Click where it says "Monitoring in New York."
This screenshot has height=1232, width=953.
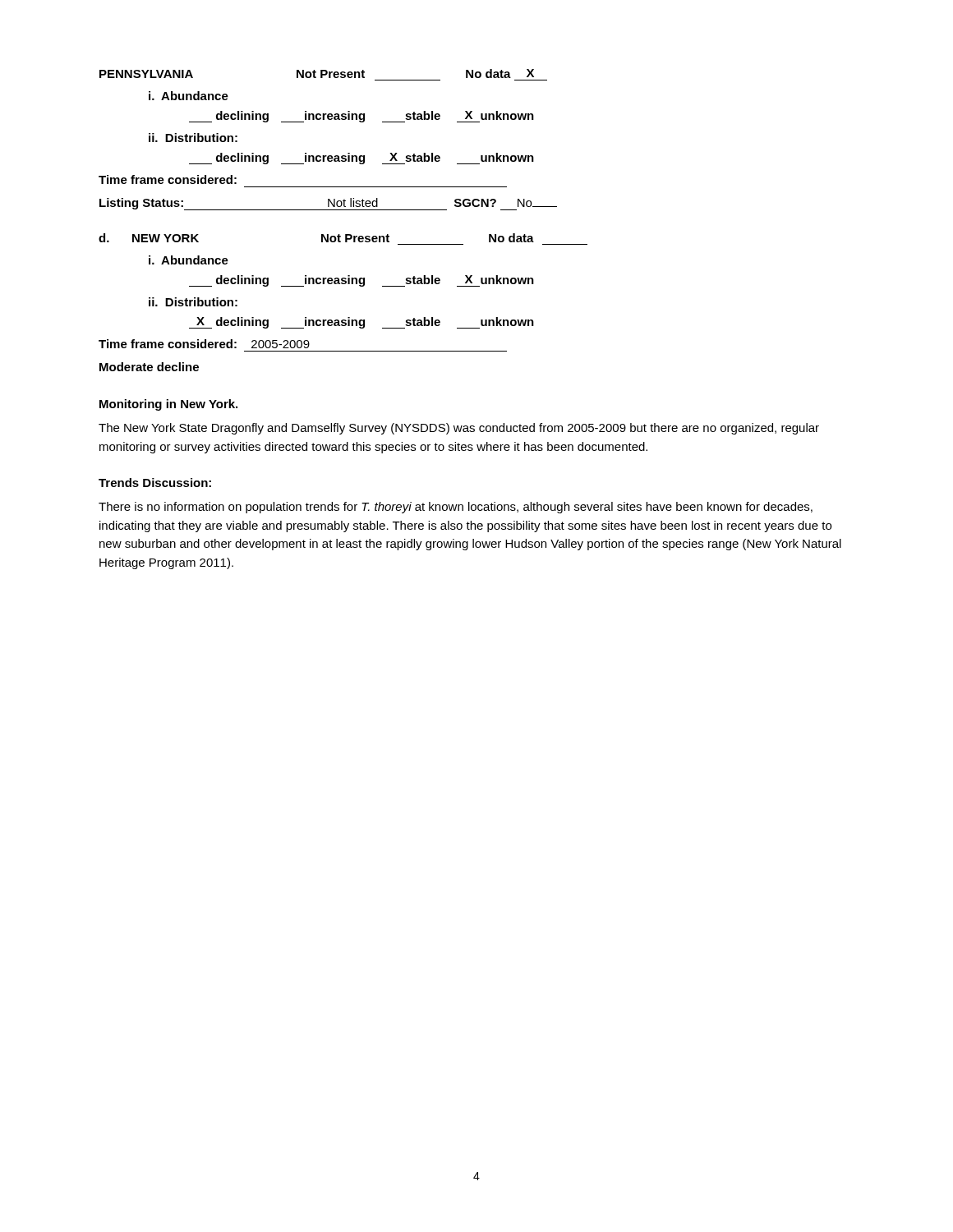point(168,404)
